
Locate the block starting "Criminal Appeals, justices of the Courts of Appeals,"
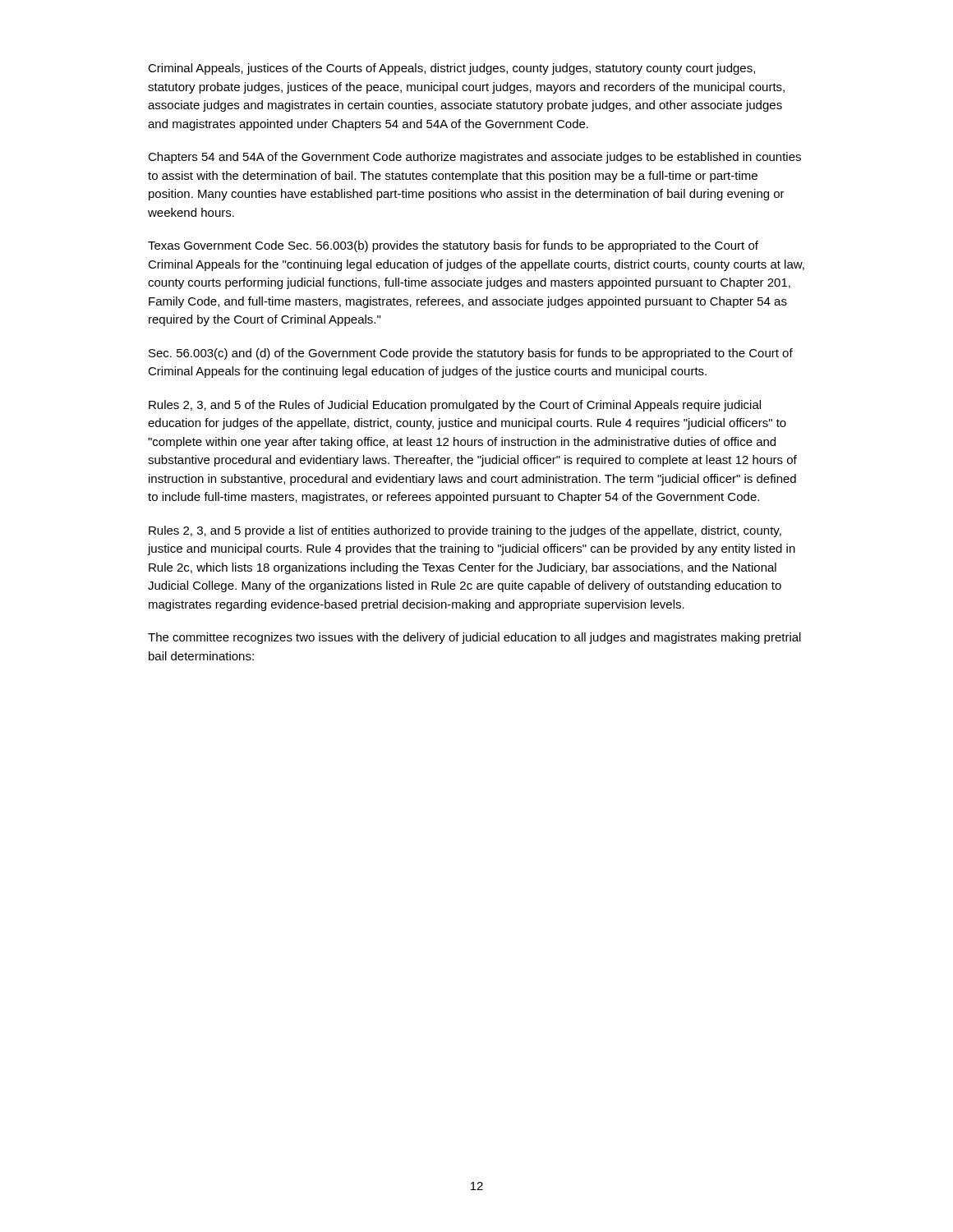(467, 95)
